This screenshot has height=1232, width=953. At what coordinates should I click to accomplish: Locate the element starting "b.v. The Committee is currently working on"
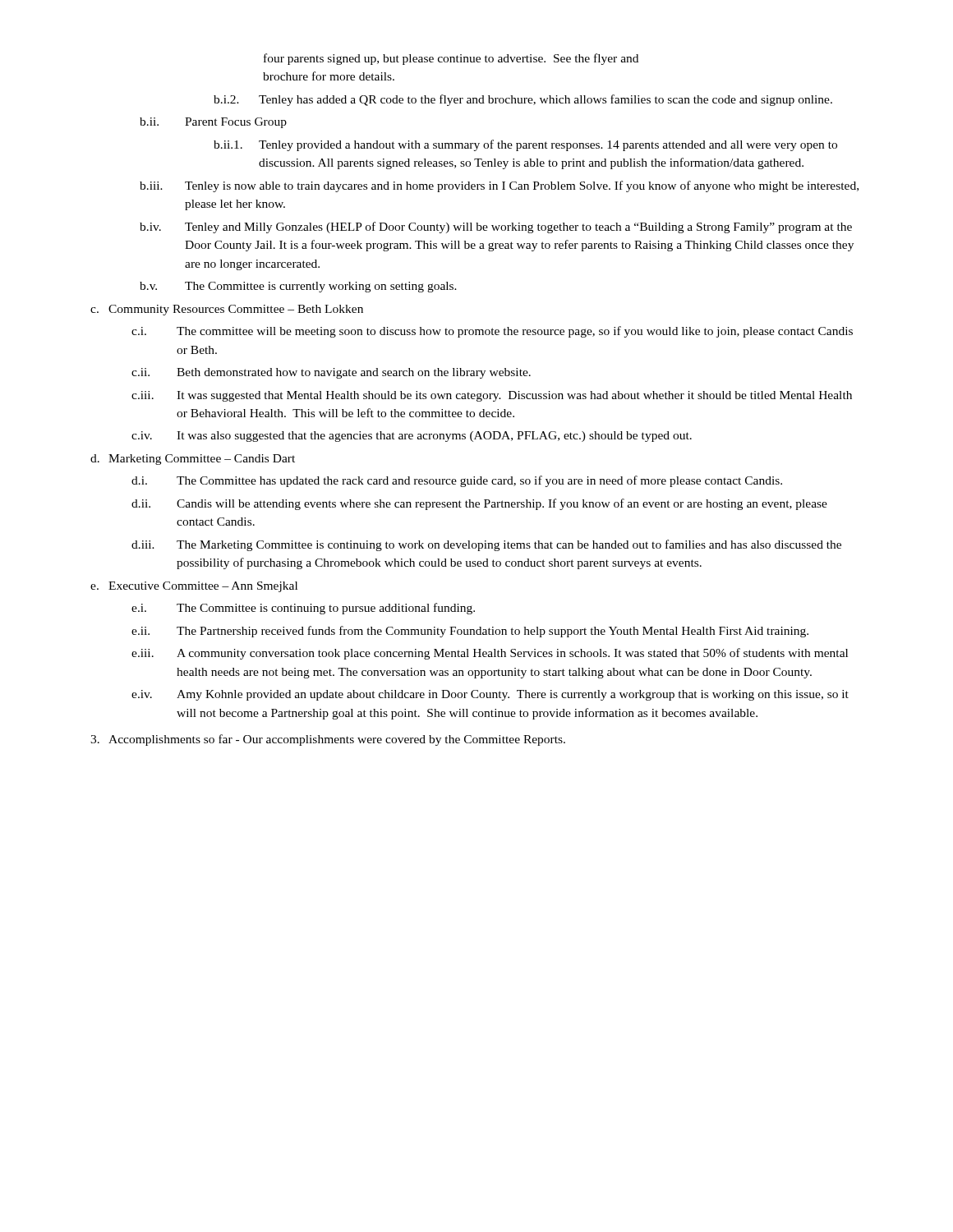pyautogui.click(x=298, y=287)
